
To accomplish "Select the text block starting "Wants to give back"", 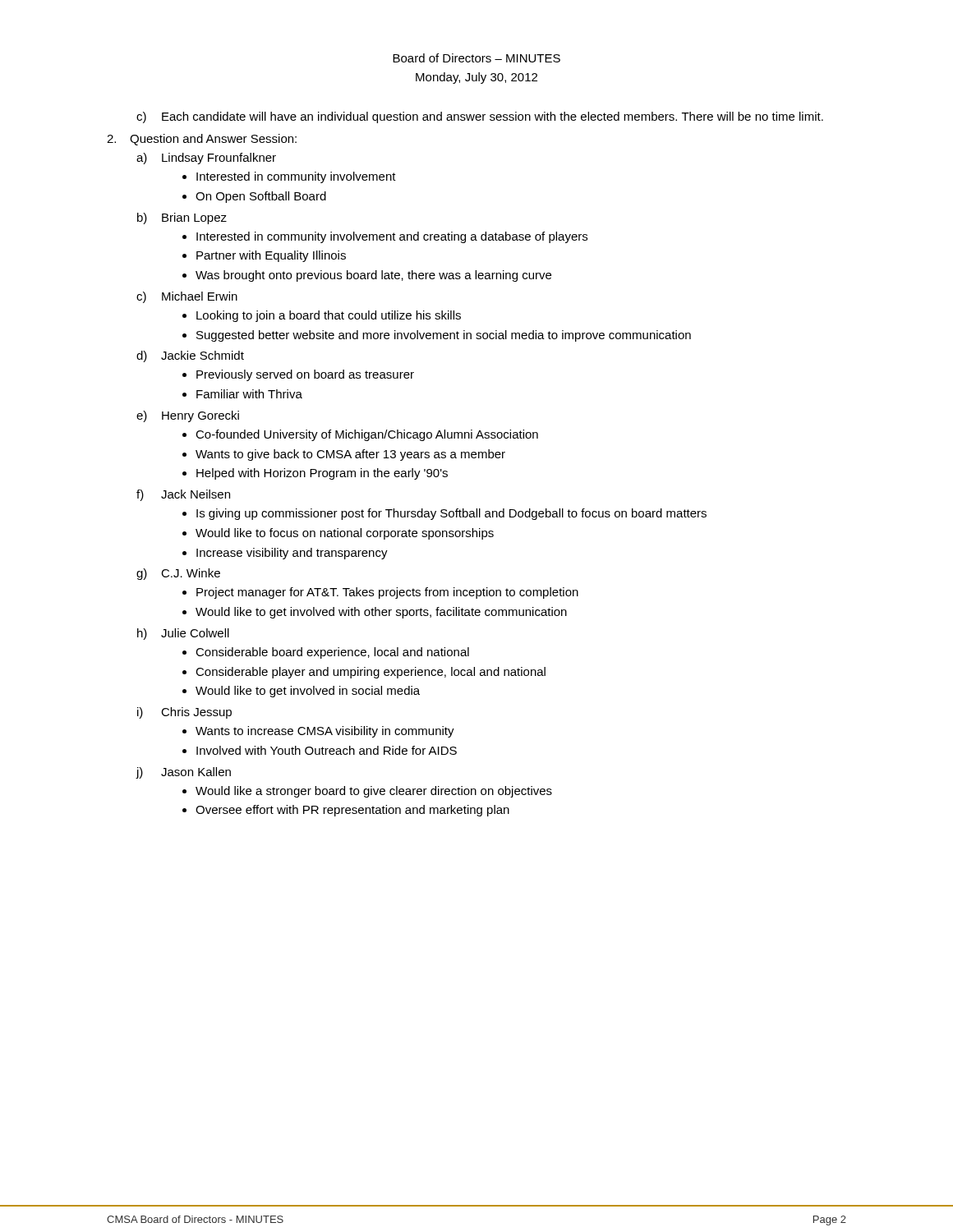I will click(350, 453).
